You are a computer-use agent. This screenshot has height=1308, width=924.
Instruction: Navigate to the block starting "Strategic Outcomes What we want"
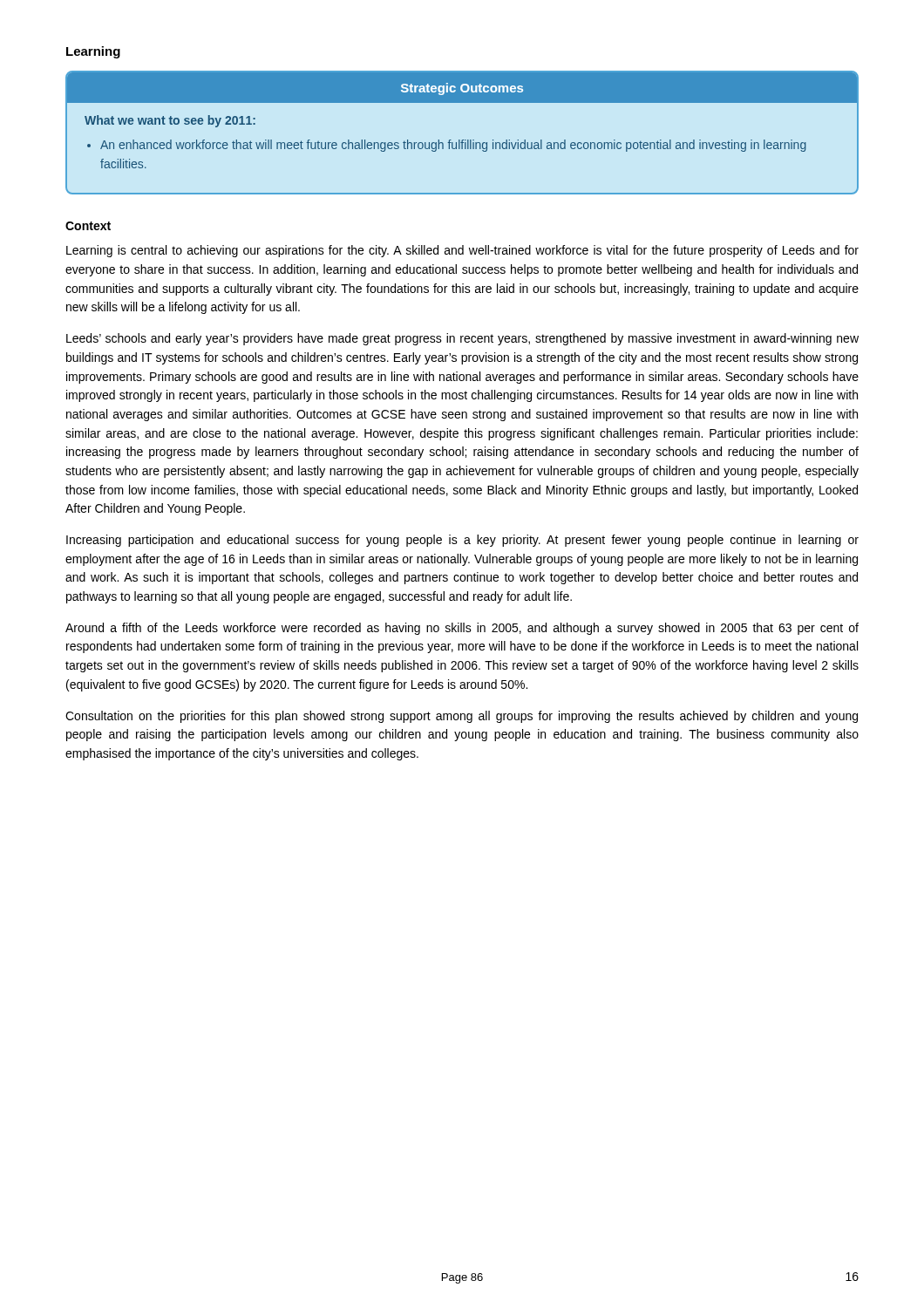(462, 133)
